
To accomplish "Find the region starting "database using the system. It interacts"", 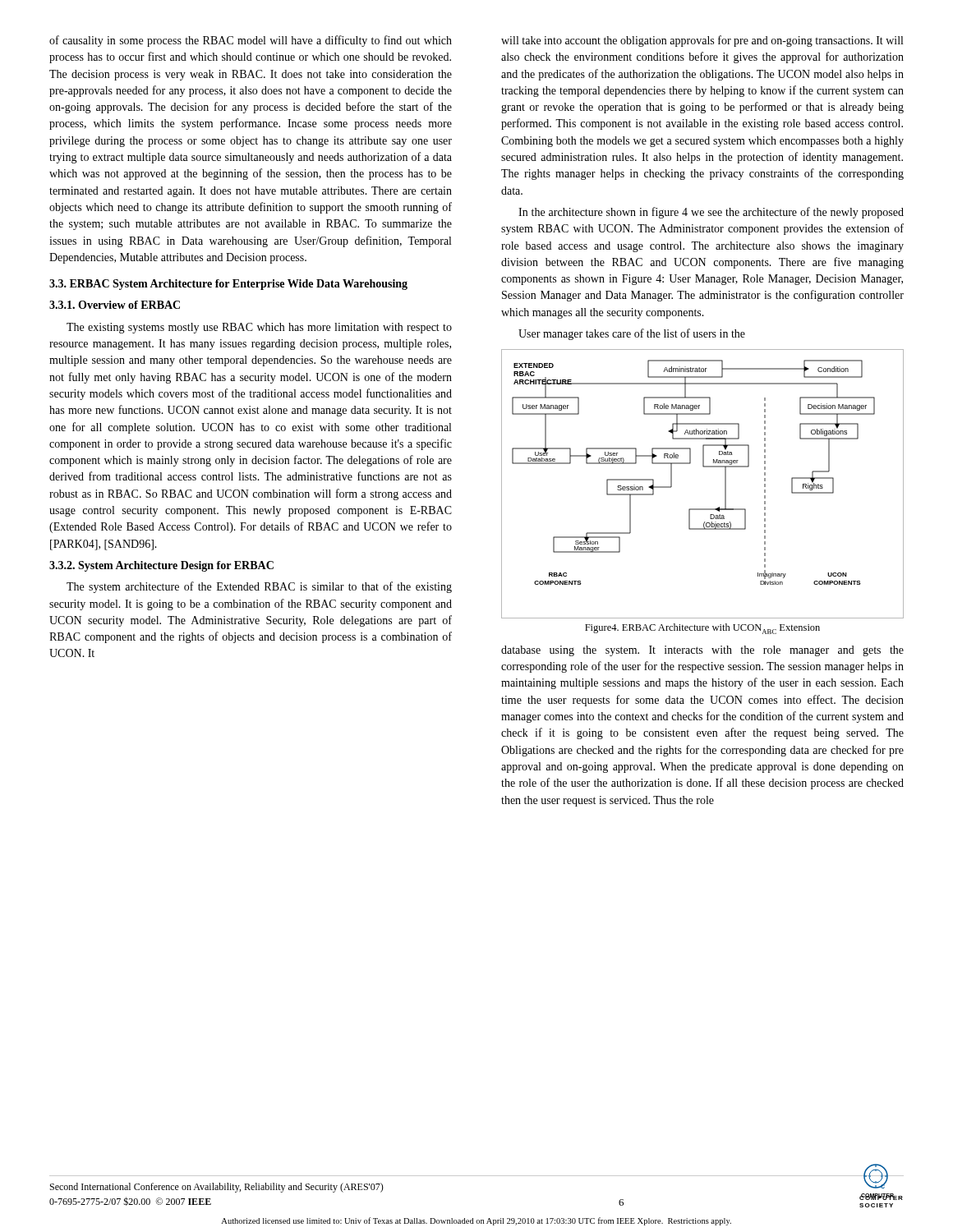I will coord(702,725).
